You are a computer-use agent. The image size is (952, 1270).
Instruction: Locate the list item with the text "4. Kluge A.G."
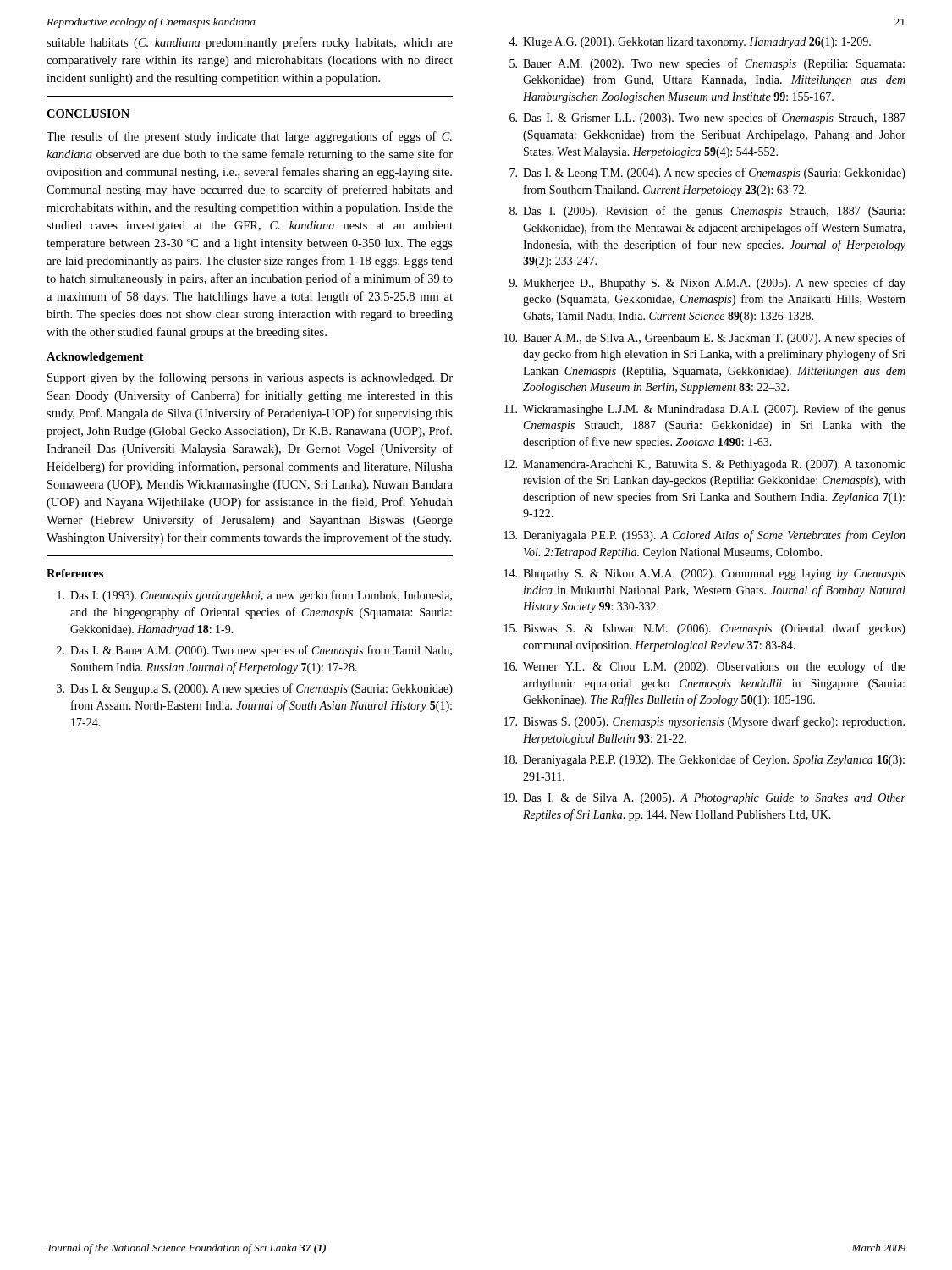[685, 42]
